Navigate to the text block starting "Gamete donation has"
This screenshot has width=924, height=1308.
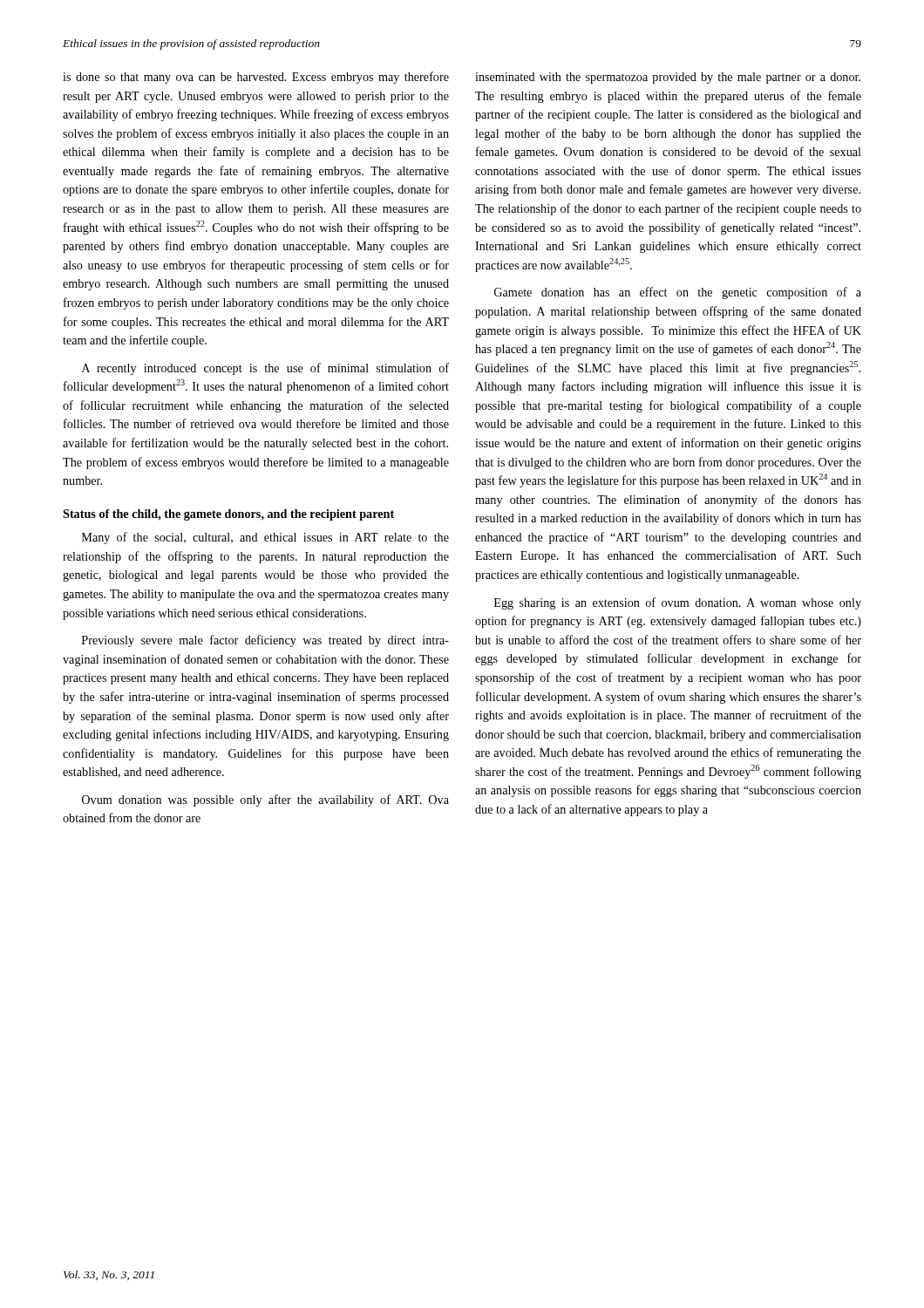pos(668,434)
